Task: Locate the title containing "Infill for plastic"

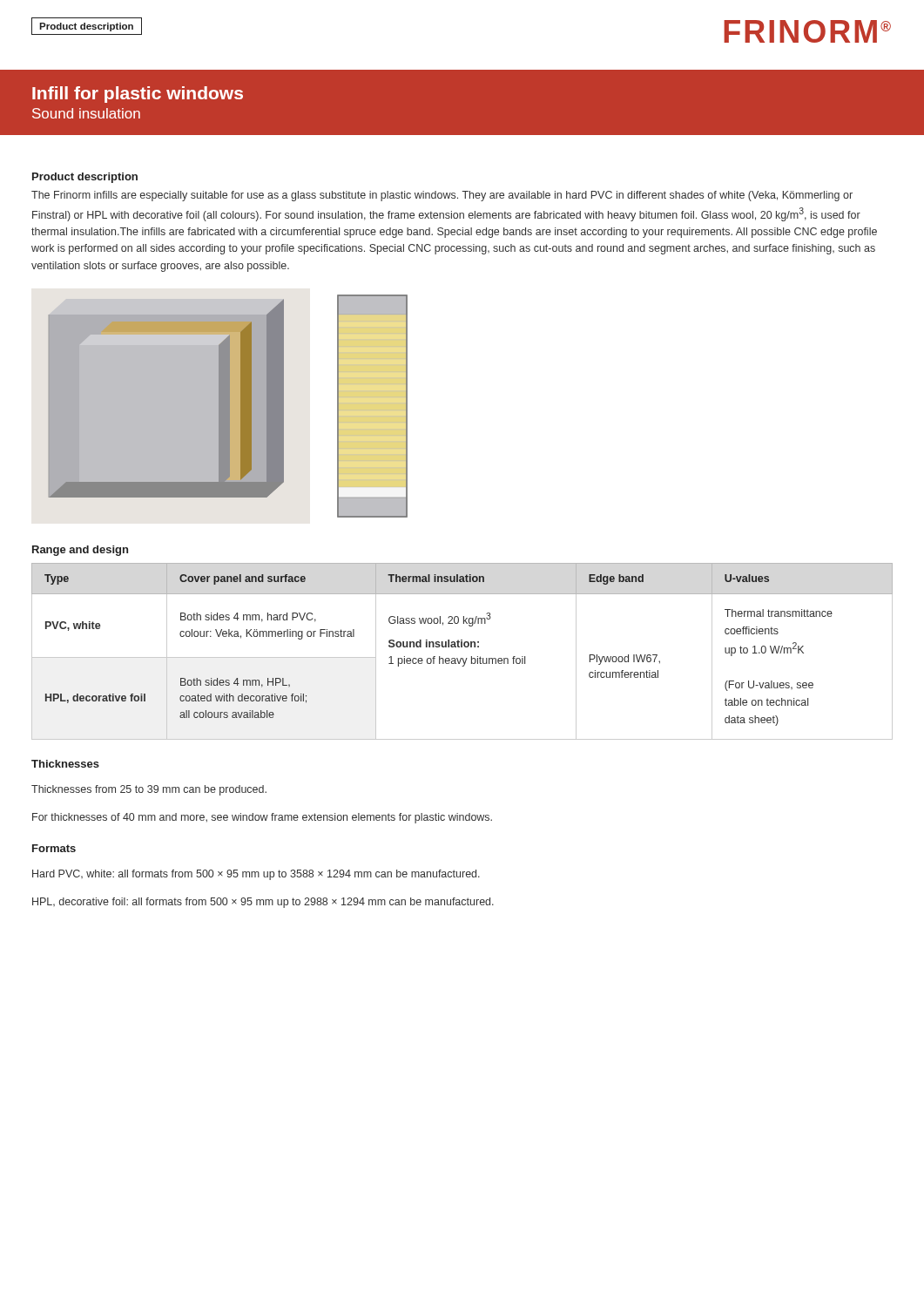Action: point(138,95)
